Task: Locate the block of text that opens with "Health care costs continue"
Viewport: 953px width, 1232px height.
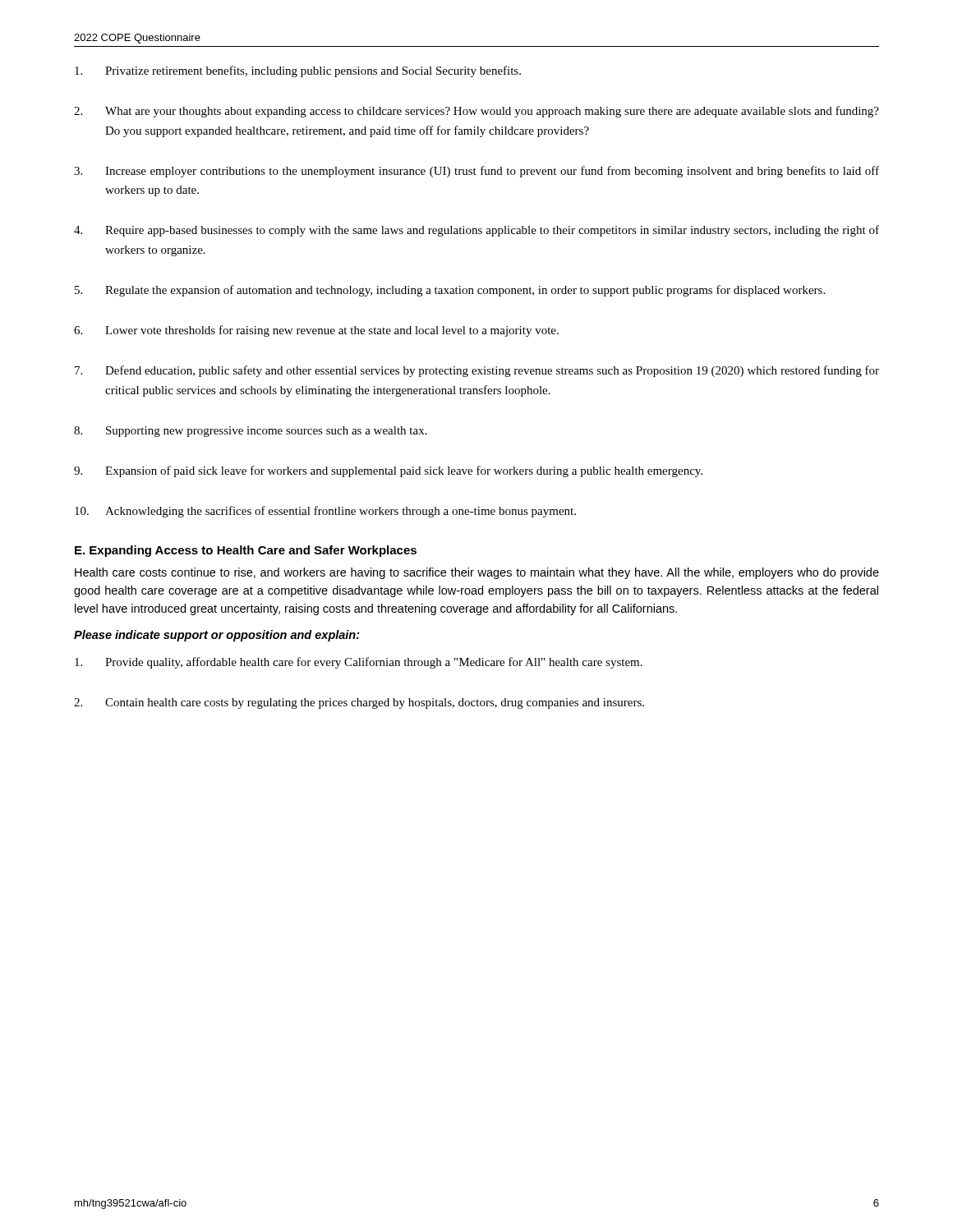Action: click(x=476, y=590)
